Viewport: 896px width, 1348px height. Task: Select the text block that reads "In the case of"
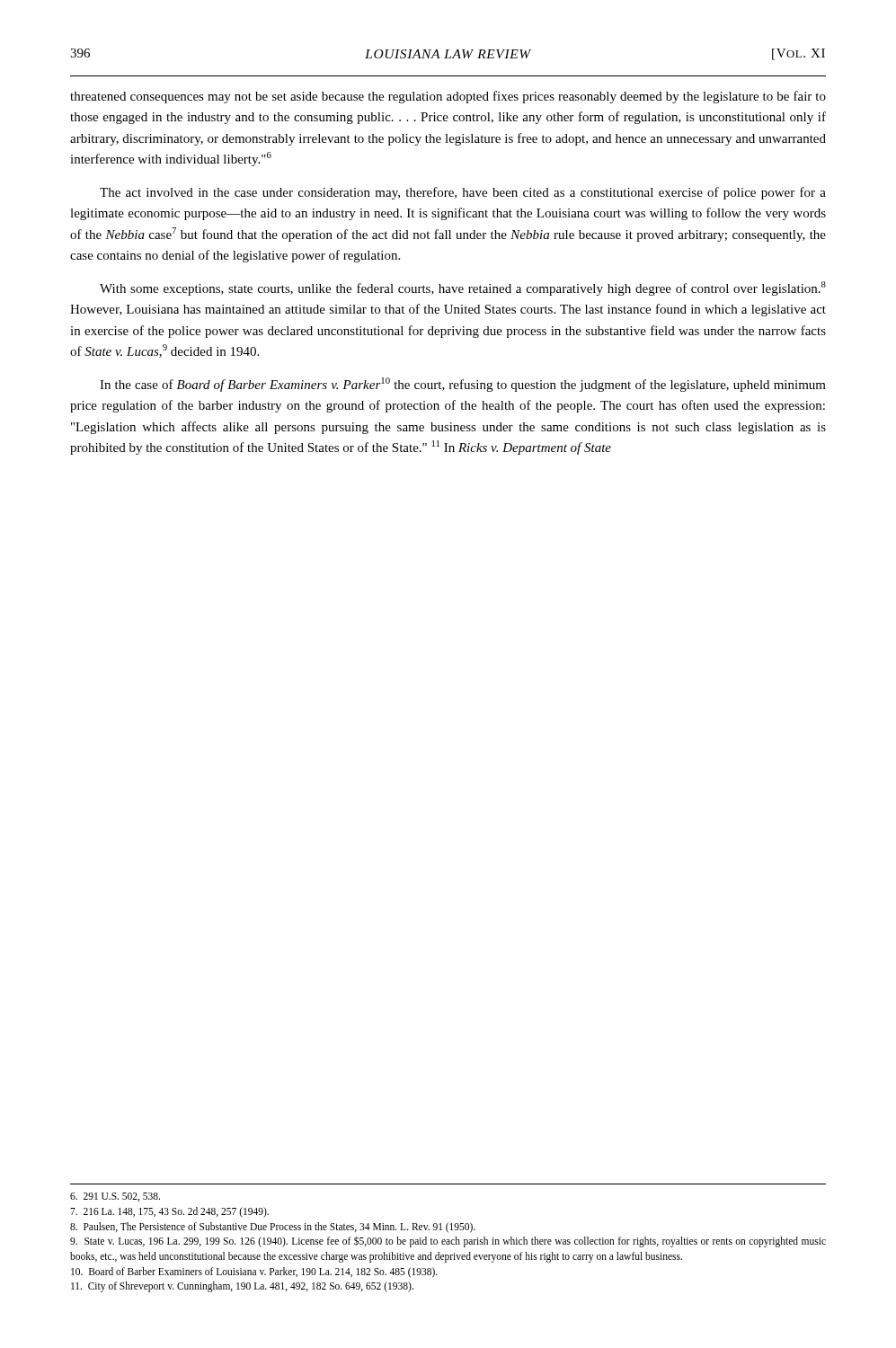[448, 415]
